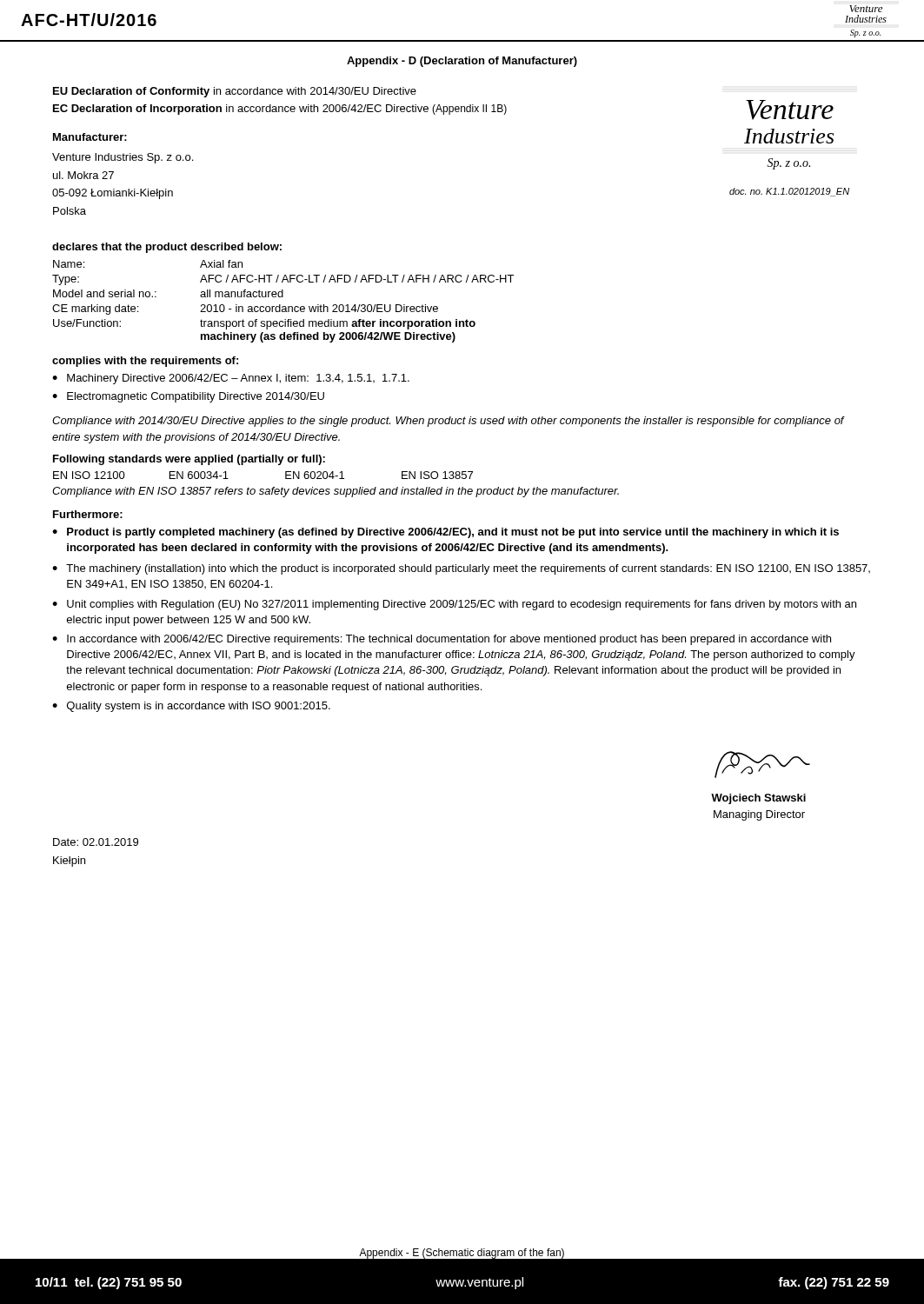Select the list item with the text "• Machinery Directive 2006/42/EC – Annex I,"
Viewport: 924px width, 1304px height.
[231, 379]
